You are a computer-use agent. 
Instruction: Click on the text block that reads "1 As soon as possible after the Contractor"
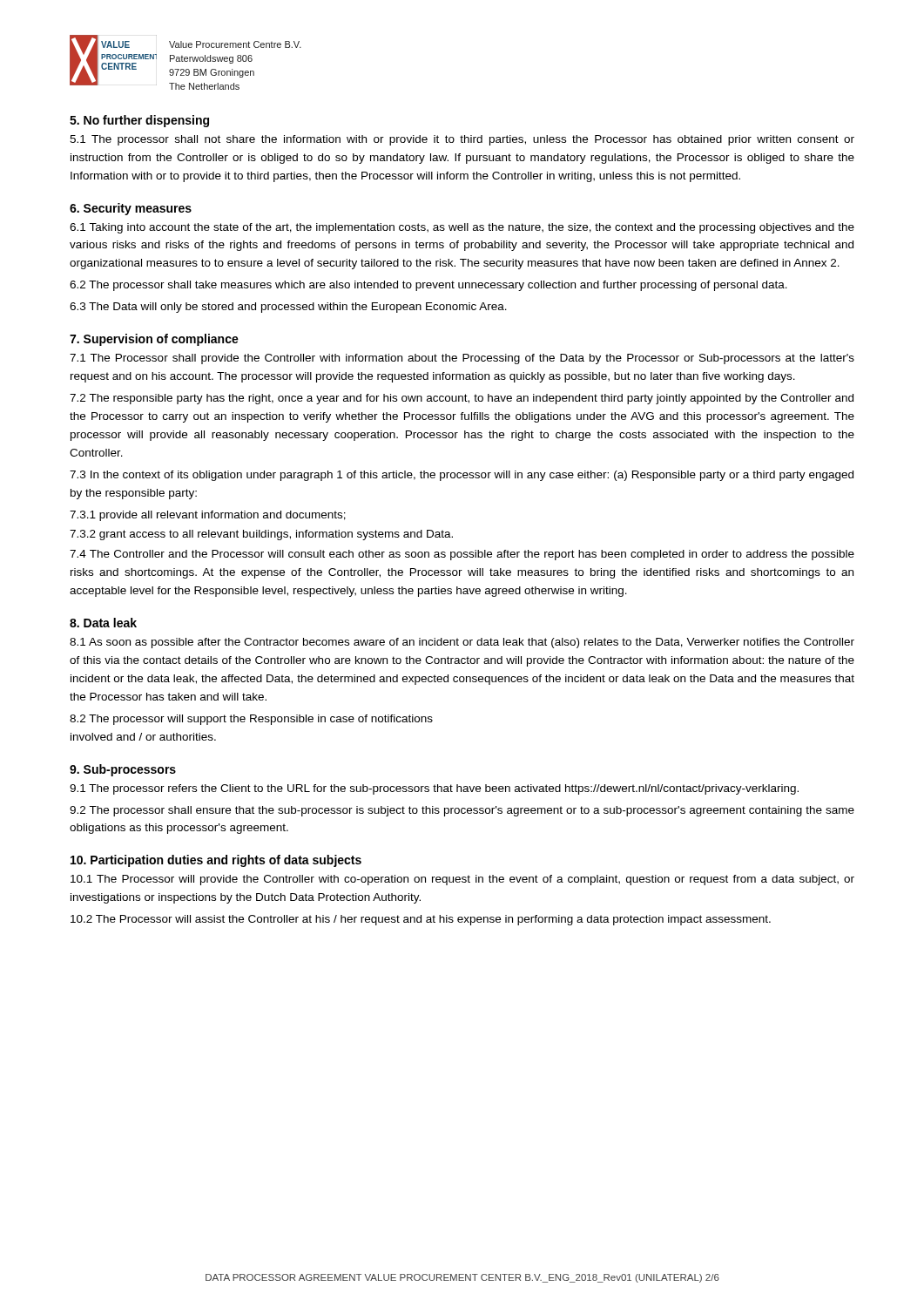462,669
